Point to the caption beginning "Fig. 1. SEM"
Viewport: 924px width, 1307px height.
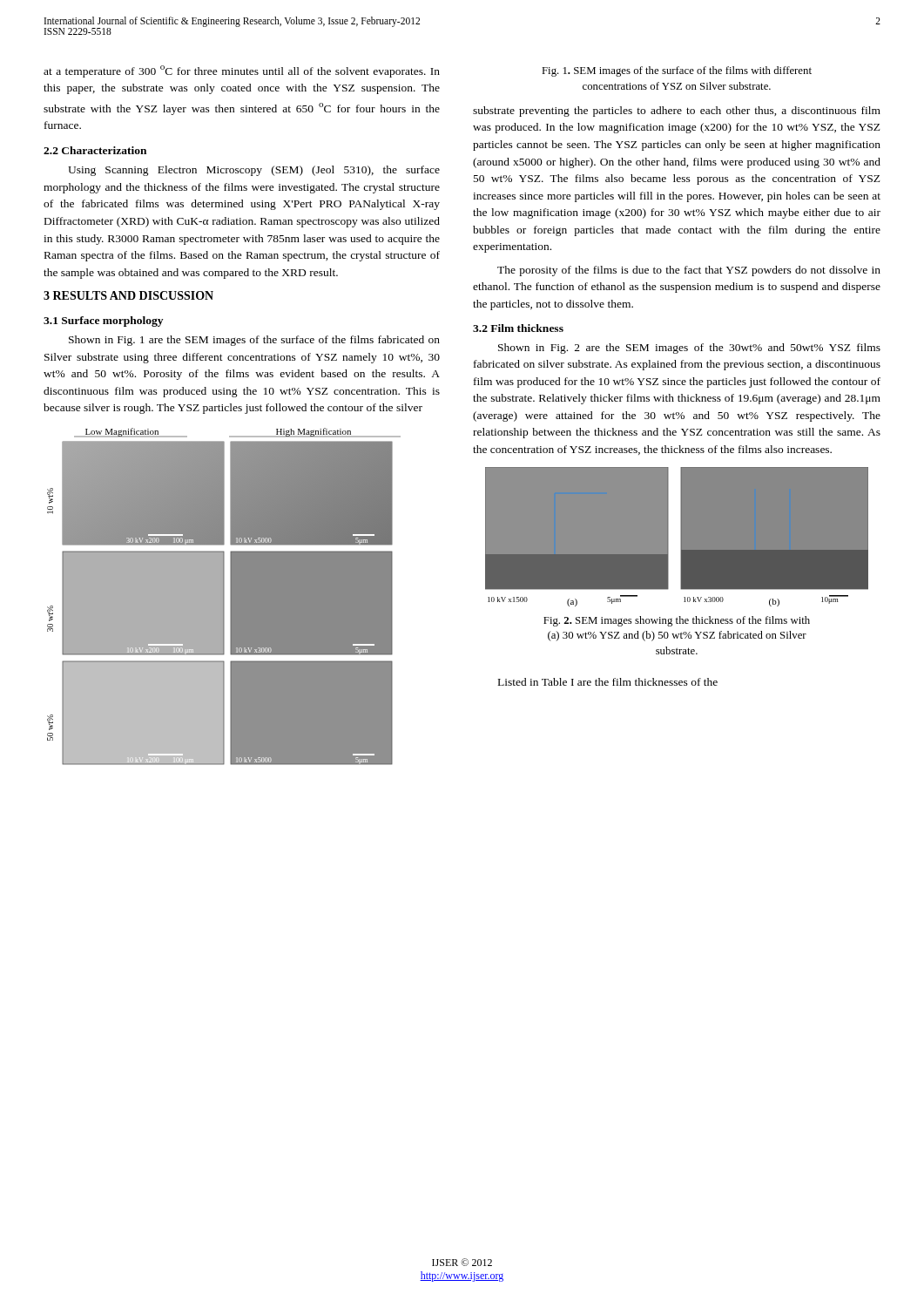(677, 78)
